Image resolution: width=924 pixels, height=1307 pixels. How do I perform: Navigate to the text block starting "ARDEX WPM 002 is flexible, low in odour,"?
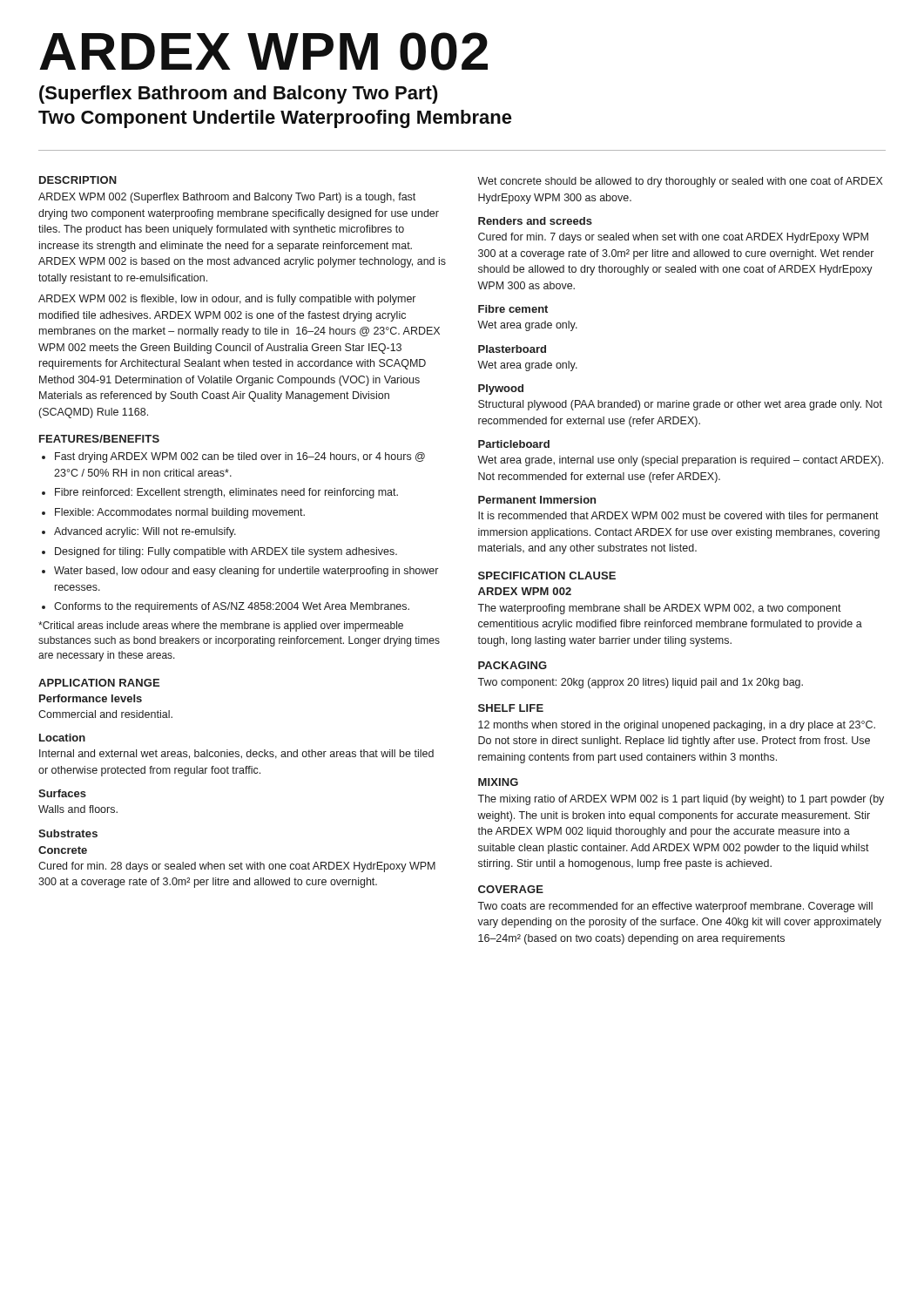pos(239,355)
